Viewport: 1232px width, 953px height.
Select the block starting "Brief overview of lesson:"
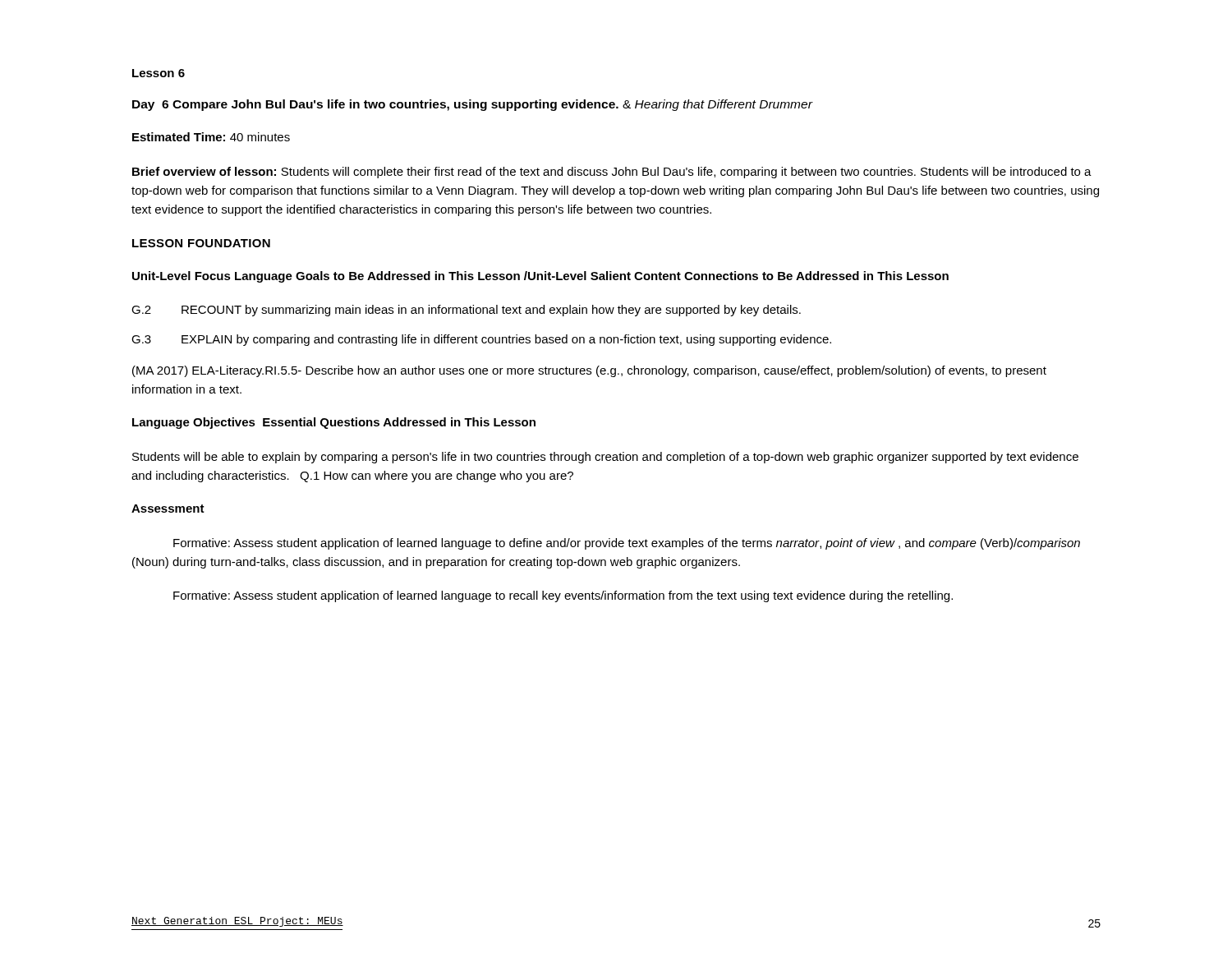click(616, 190)
